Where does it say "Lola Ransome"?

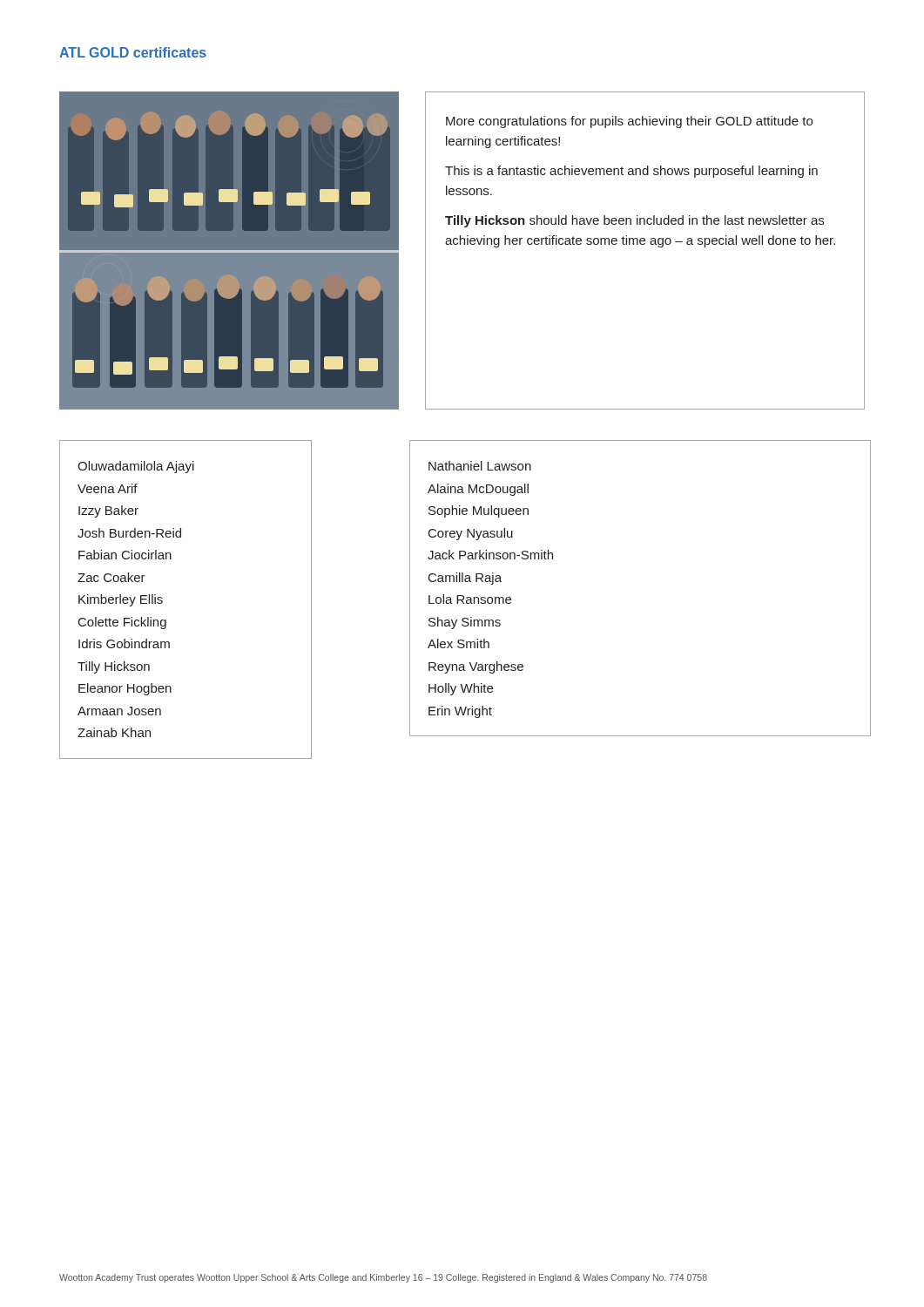(x=470, y=599)
